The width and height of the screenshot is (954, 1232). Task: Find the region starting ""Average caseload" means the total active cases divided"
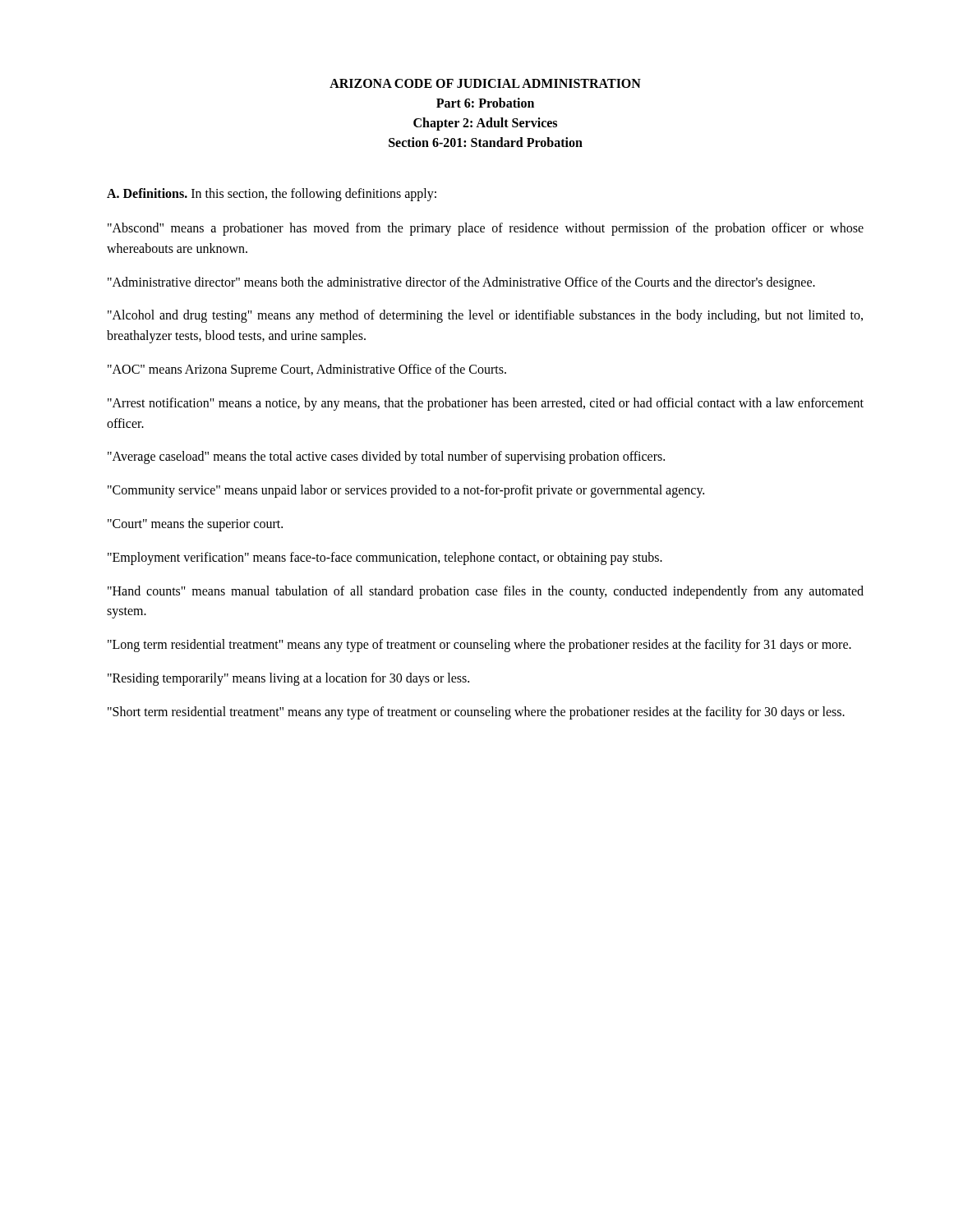[x=386, y=457]
